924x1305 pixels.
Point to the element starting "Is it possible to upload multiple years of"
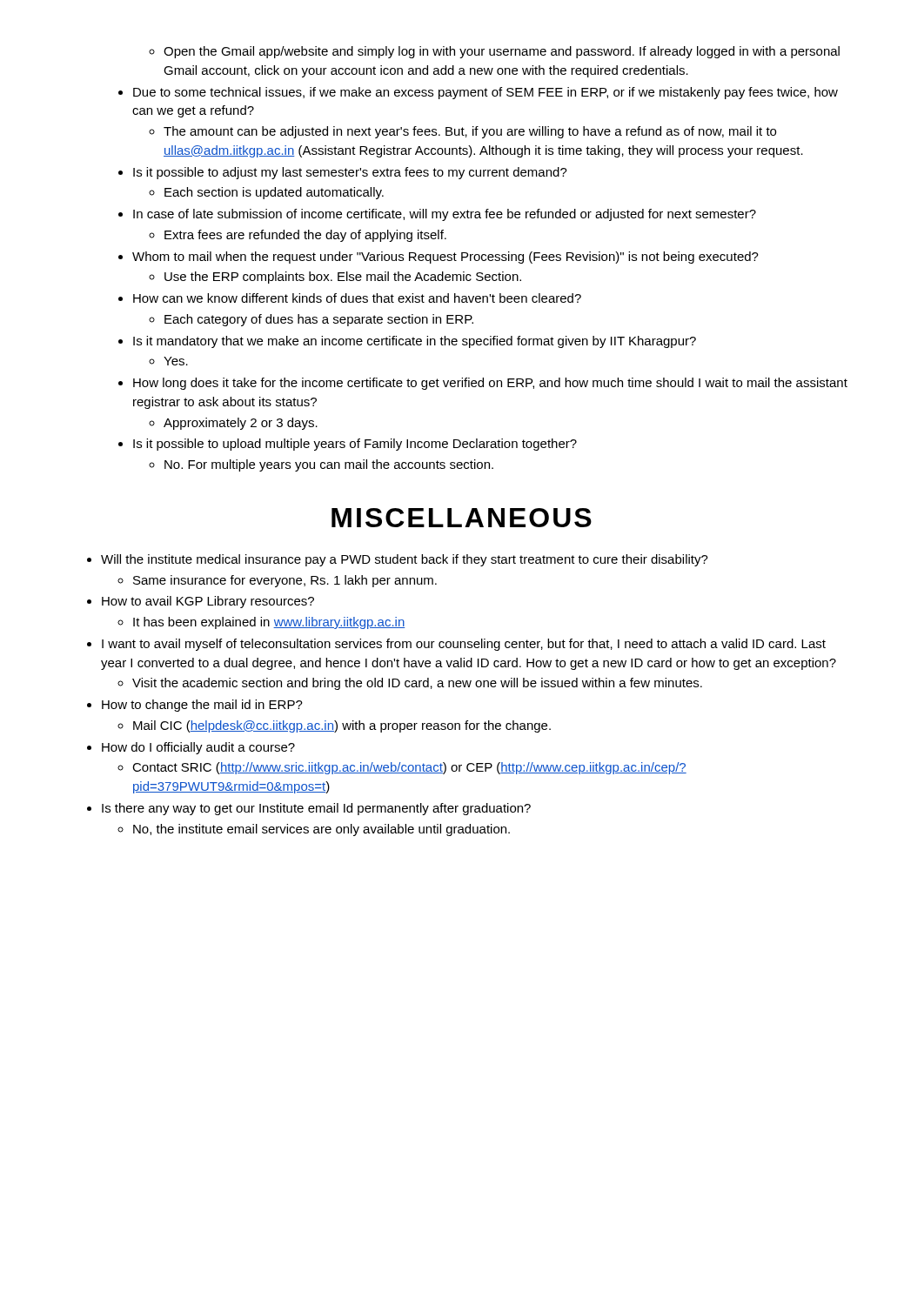tap(493, 454)
